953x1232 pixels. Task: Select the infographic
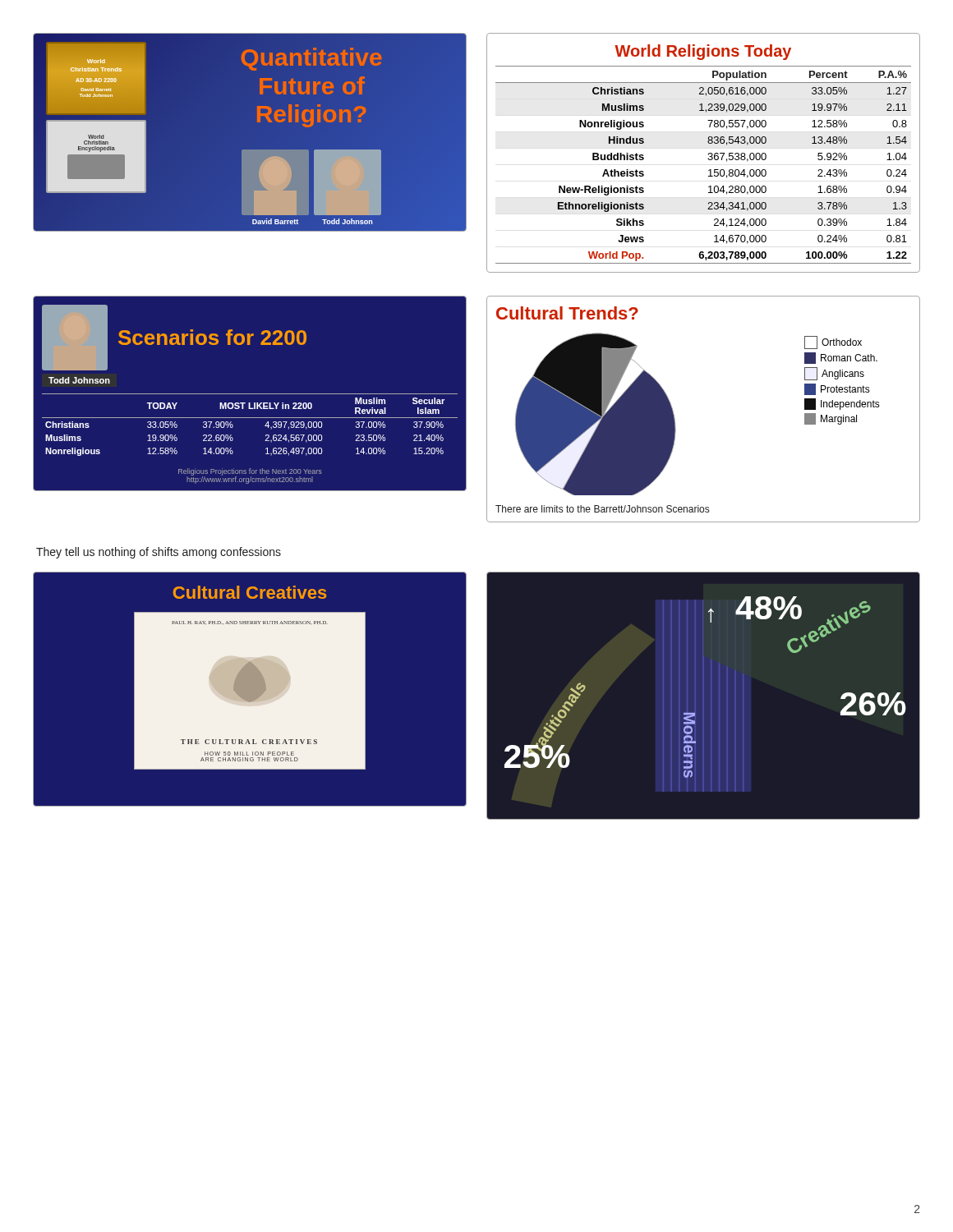coord(703,696)
